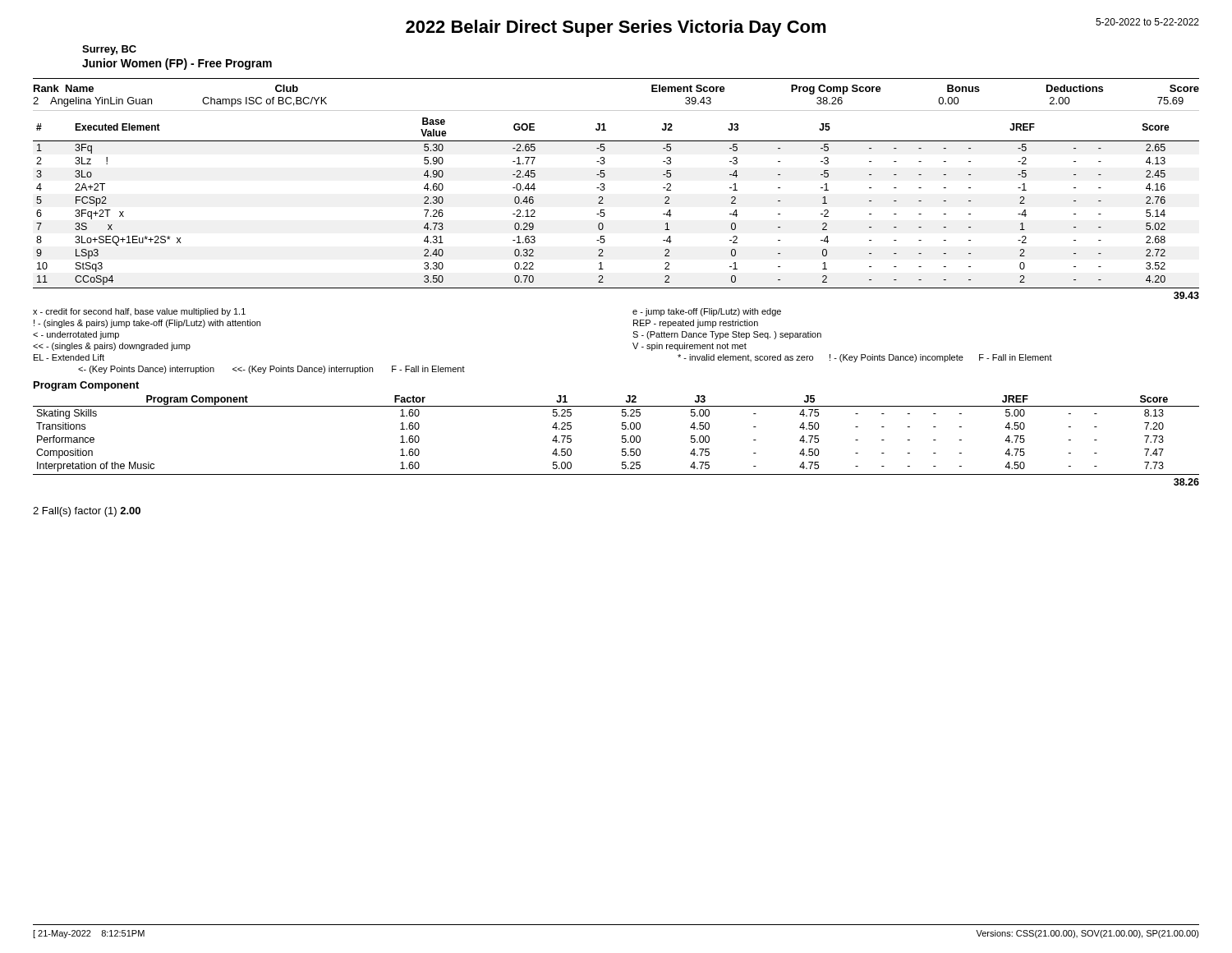Point to the block starting "Element Score Prog Comp Score"
The height and width of the screenshot is (953, 1232).
pos(925,88)
